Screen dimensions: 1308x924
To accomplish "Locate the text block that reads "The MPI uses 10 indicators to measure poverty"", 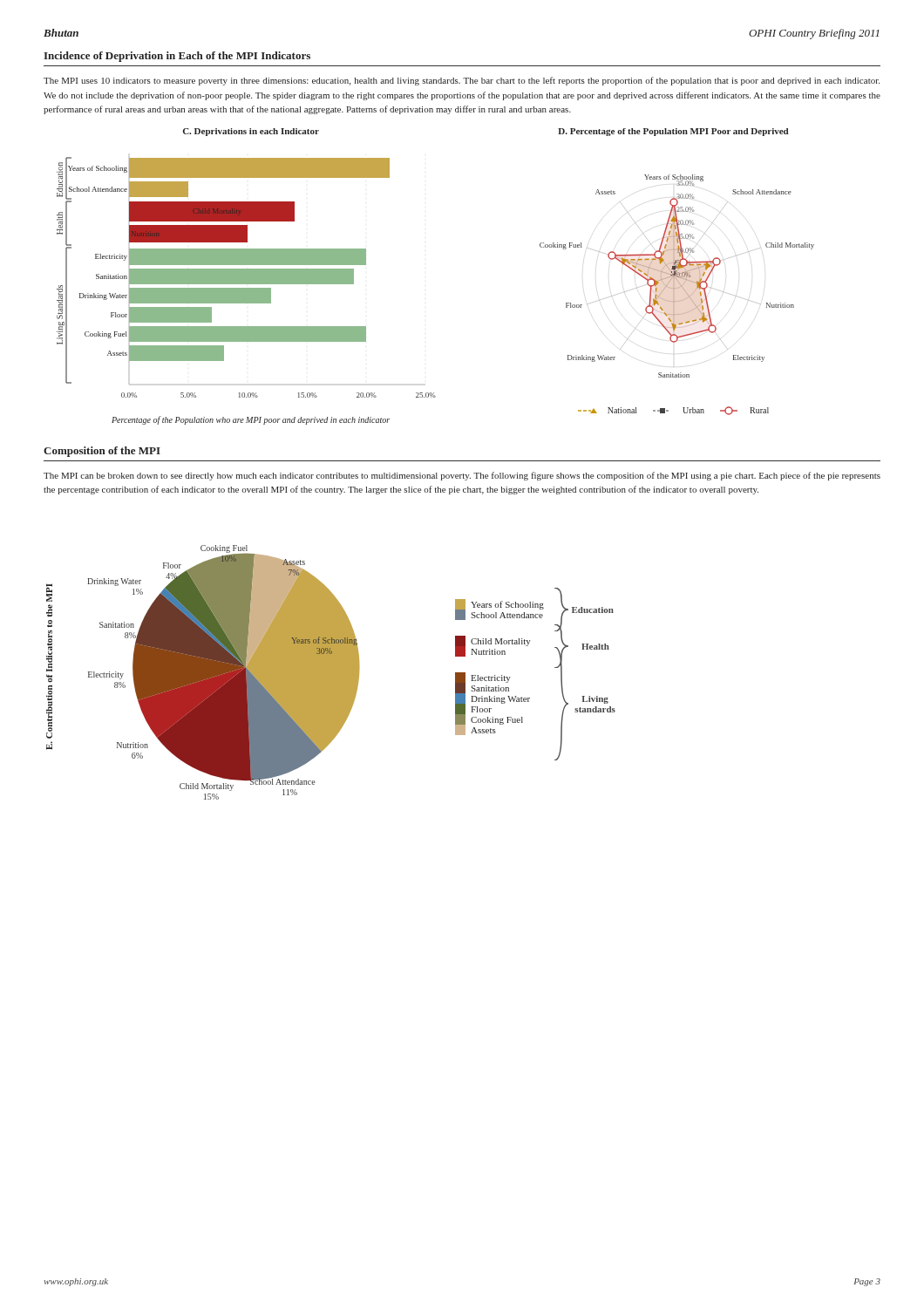I will click(x=462, y=95).
